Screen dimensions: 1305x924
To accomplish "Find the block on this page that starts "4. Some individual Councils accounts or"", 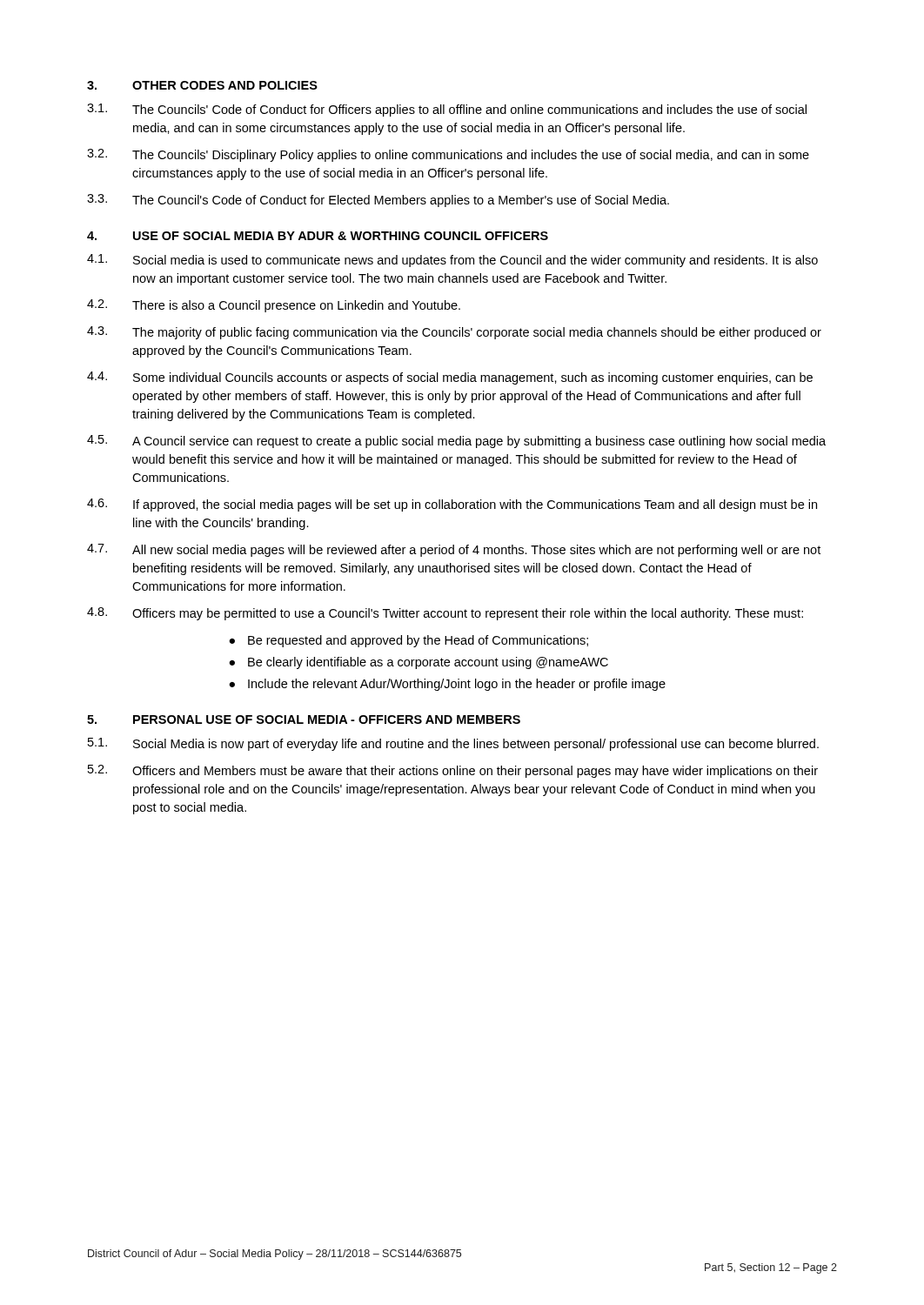I will point(462,396).
